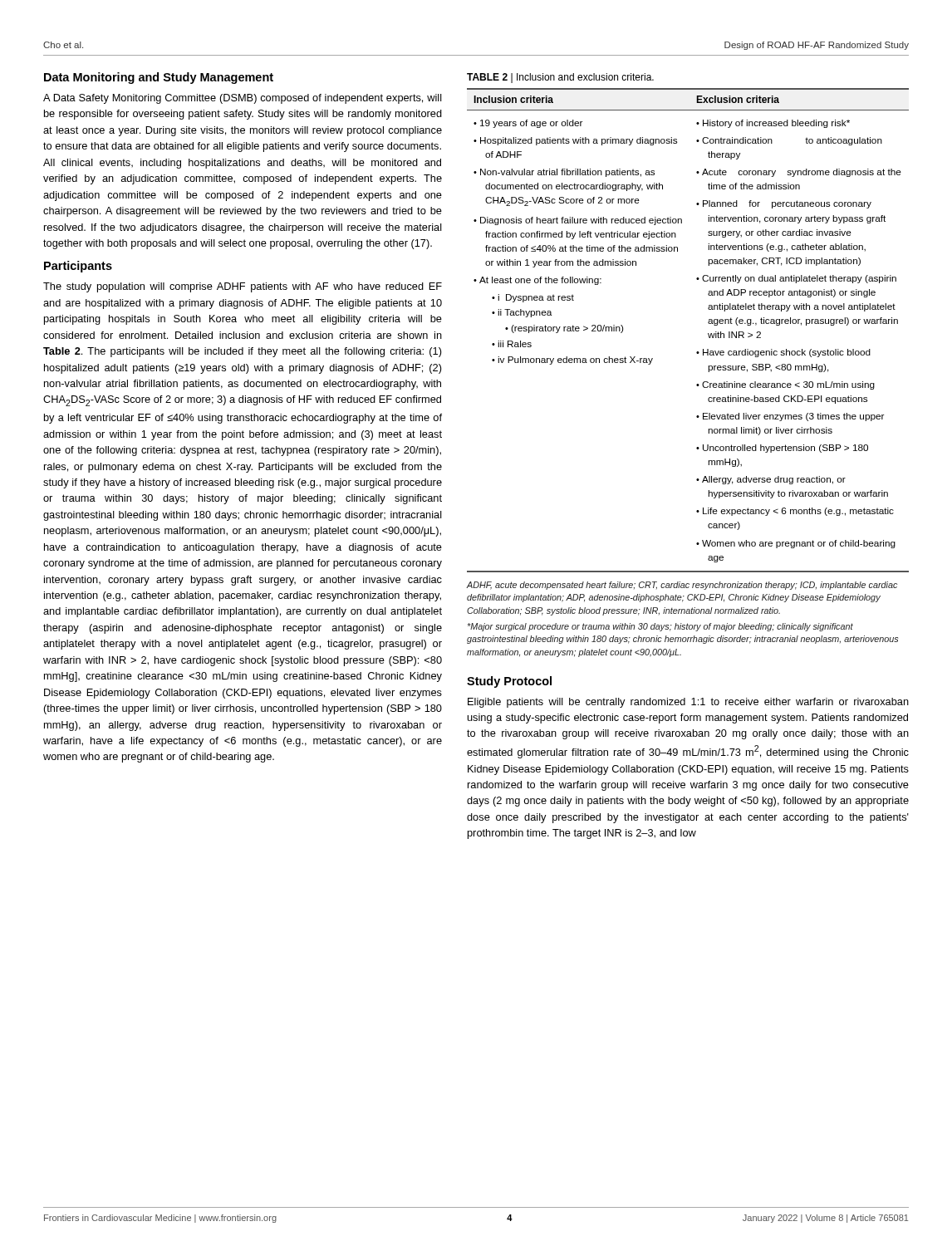The height and width of the screenshot is (1246, 952).
Task: Locate the block of text that opens with "ADHF, acute decompensated heart failure;"
Action: click(688, 619)
